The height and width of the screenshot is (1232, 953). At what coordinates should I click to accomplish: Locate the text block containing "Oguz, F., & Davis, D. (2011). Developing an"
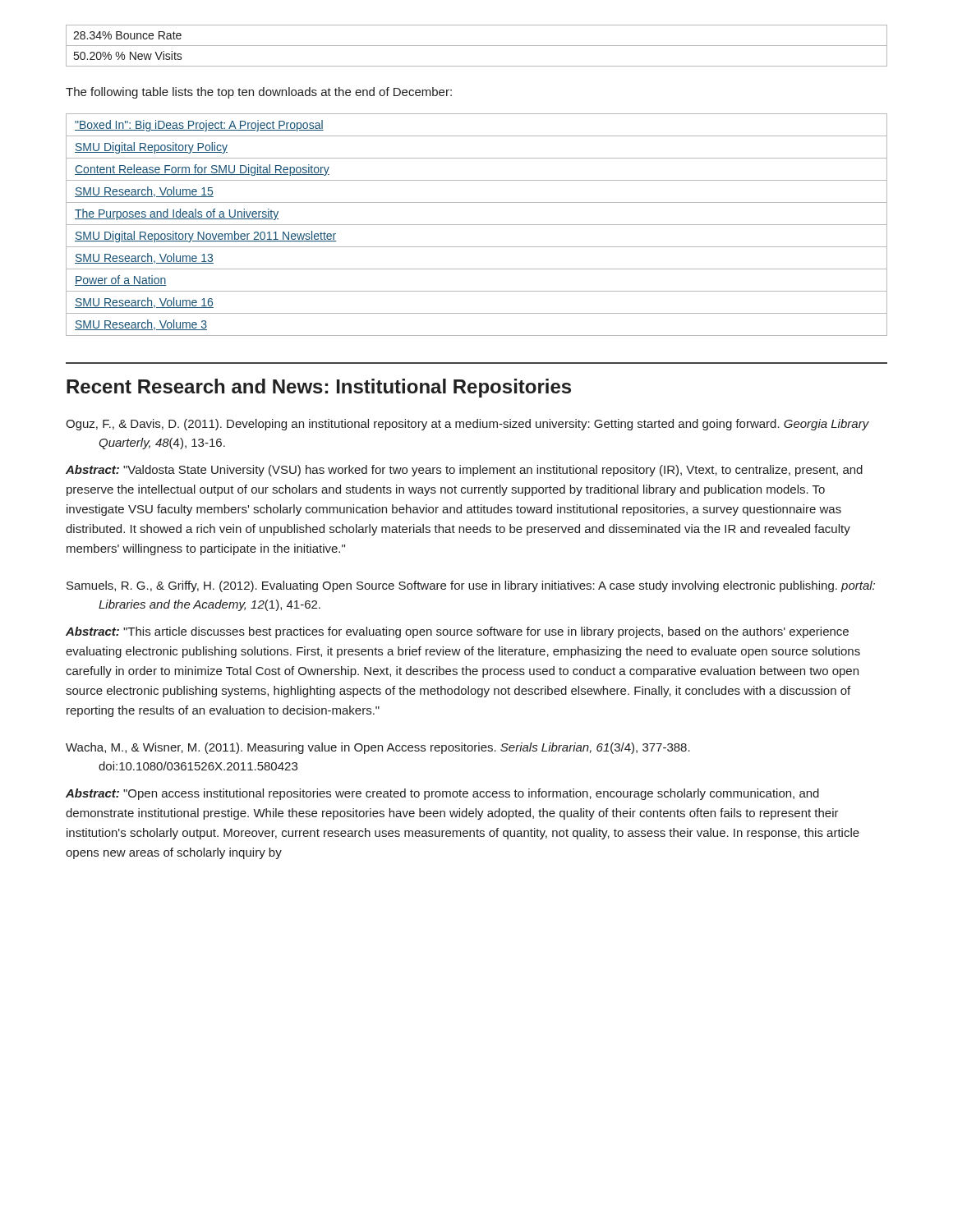coord(467,433)
